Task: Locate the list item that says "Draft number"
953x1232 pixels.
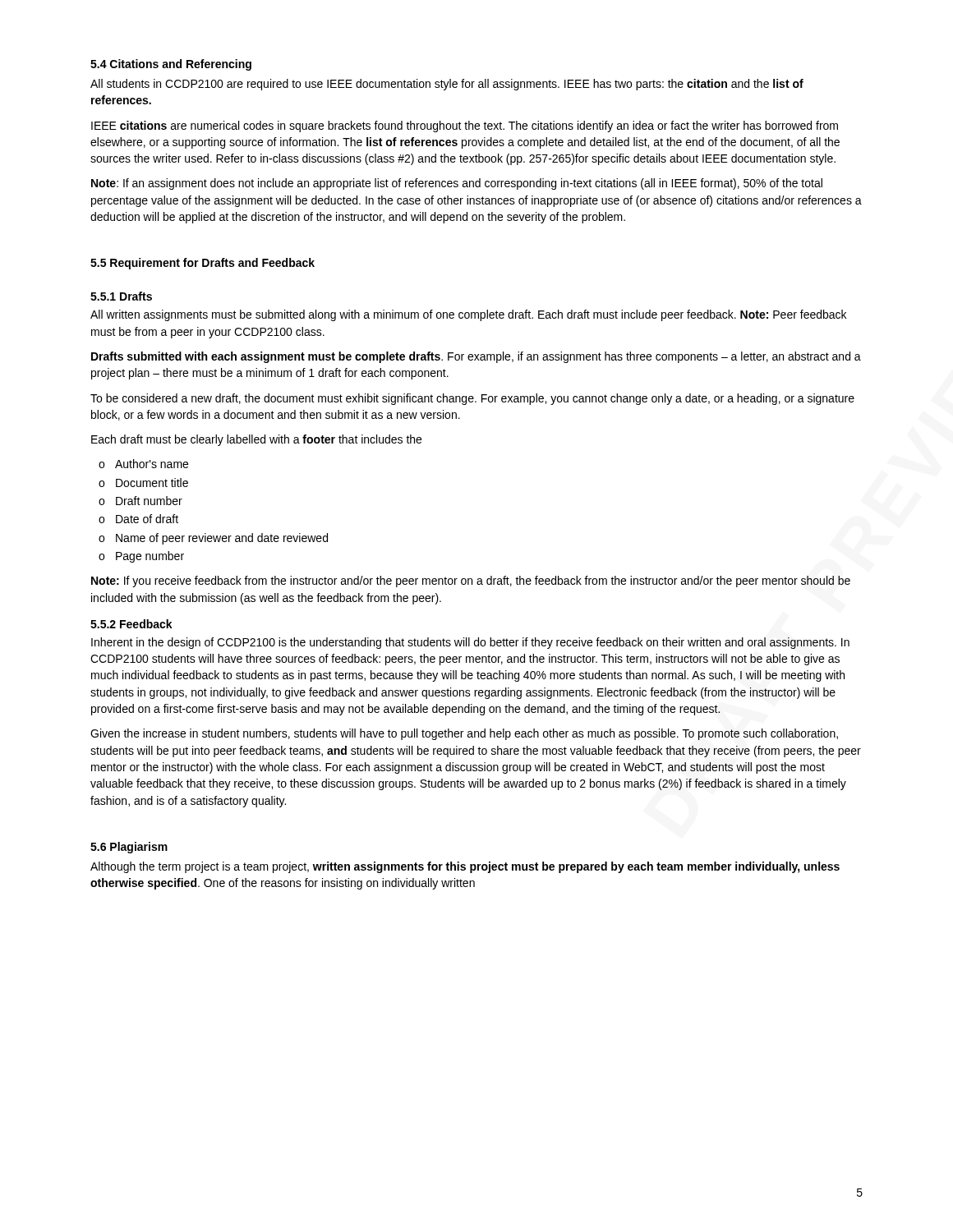Action: pyautogui.click(x=149, y=501)
